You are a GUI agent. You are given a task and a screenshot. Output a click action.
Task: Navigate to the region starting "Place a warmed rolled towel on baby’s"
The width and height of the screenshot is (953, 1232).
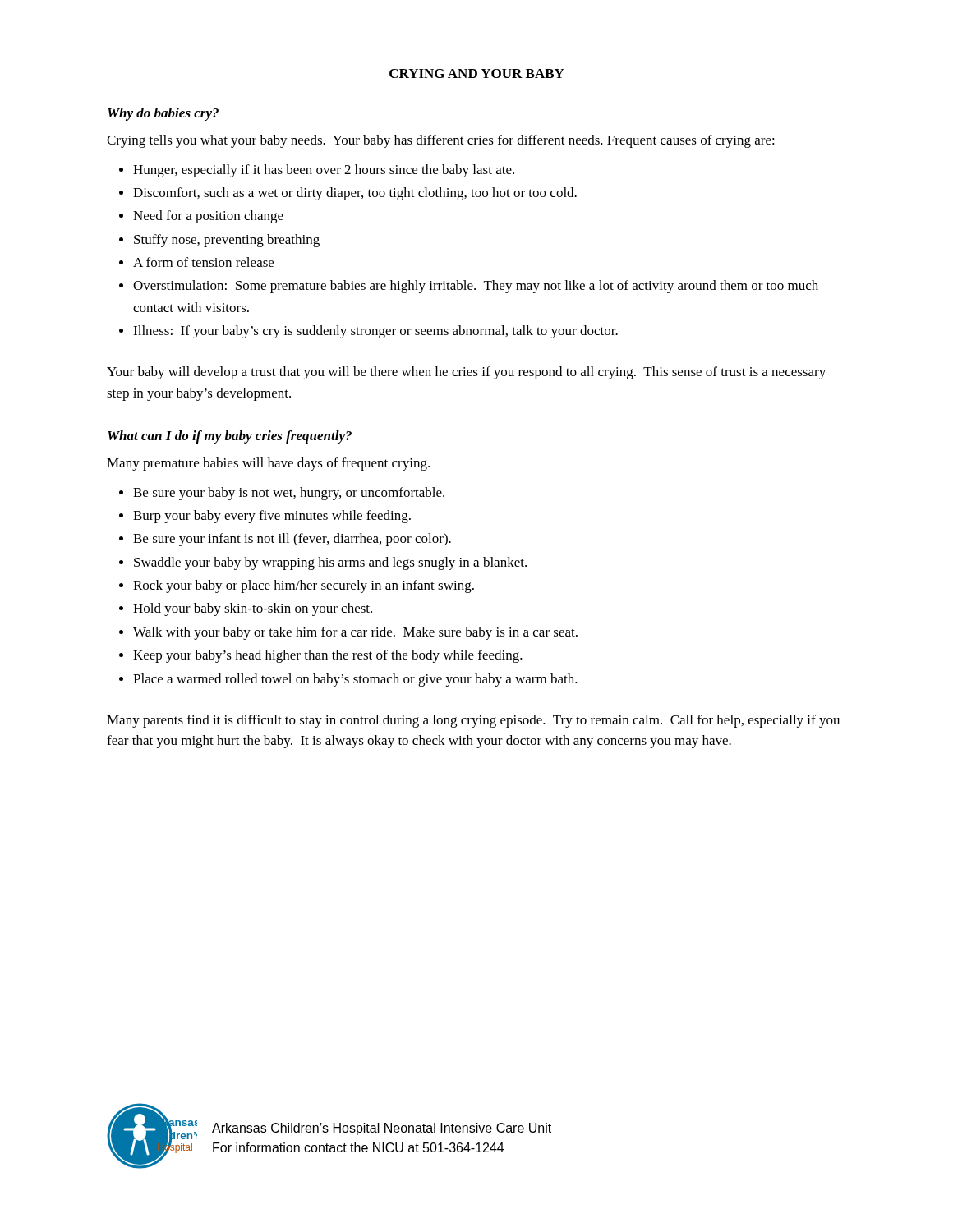click(x=356, y=678)
